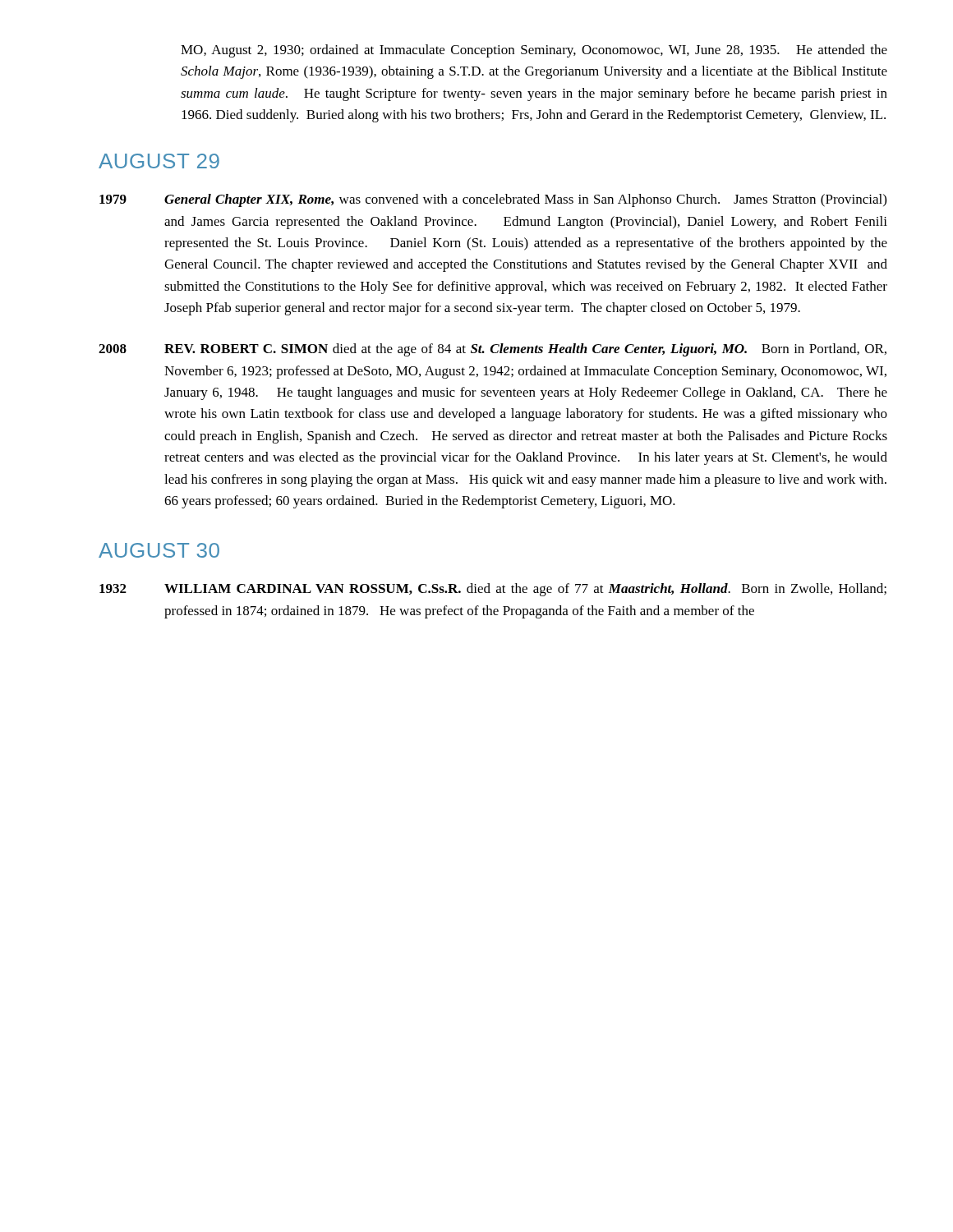Find the element starting "1979 General Chapter XIX, Rome, was"
953x1232 pixels.
(493, 254)
